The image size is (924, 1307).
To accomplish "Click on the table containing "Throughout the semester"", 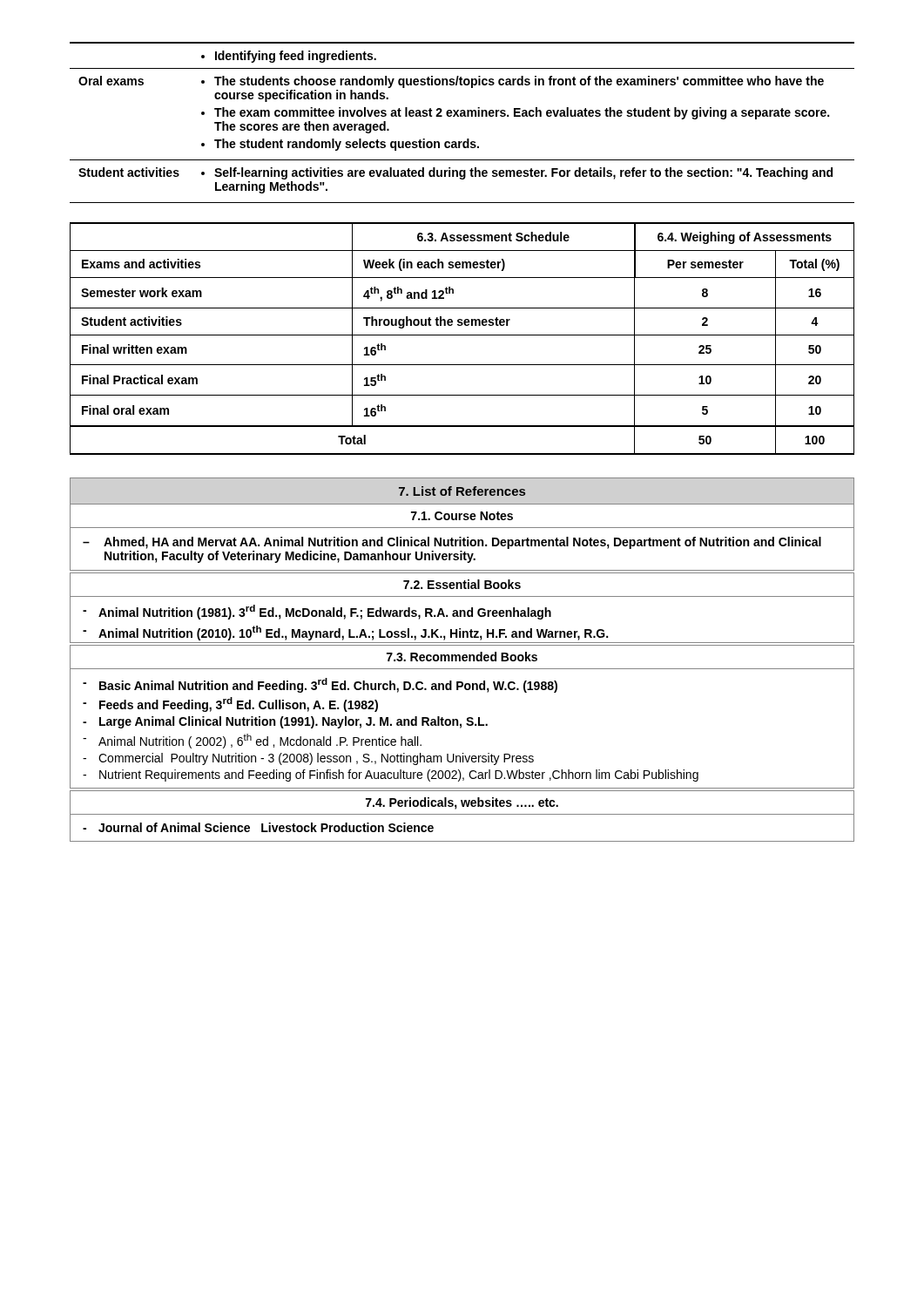I will pos(462,338).
